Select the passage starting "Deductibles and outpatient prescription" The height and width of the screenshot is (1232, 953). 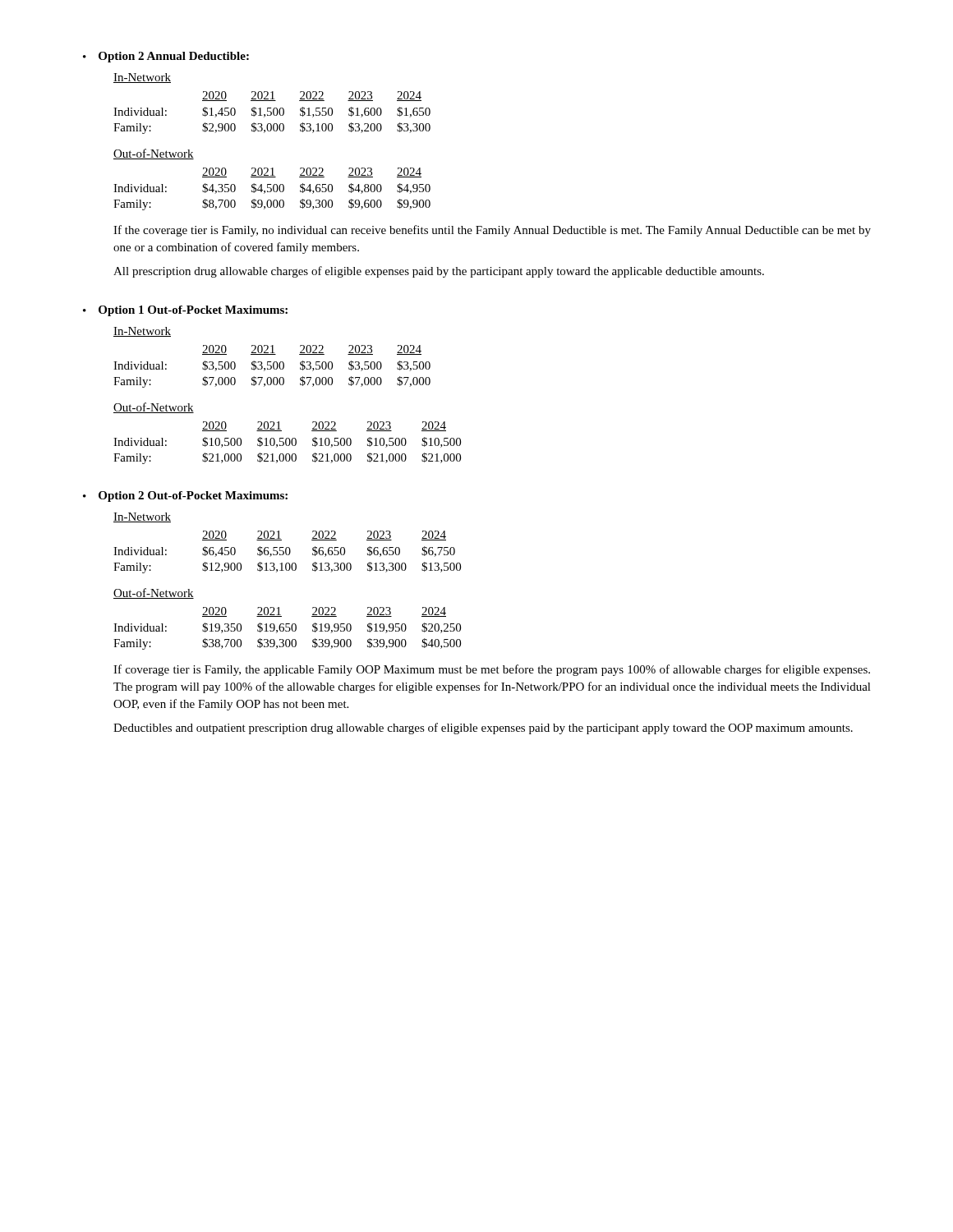(x=483, y=728)
